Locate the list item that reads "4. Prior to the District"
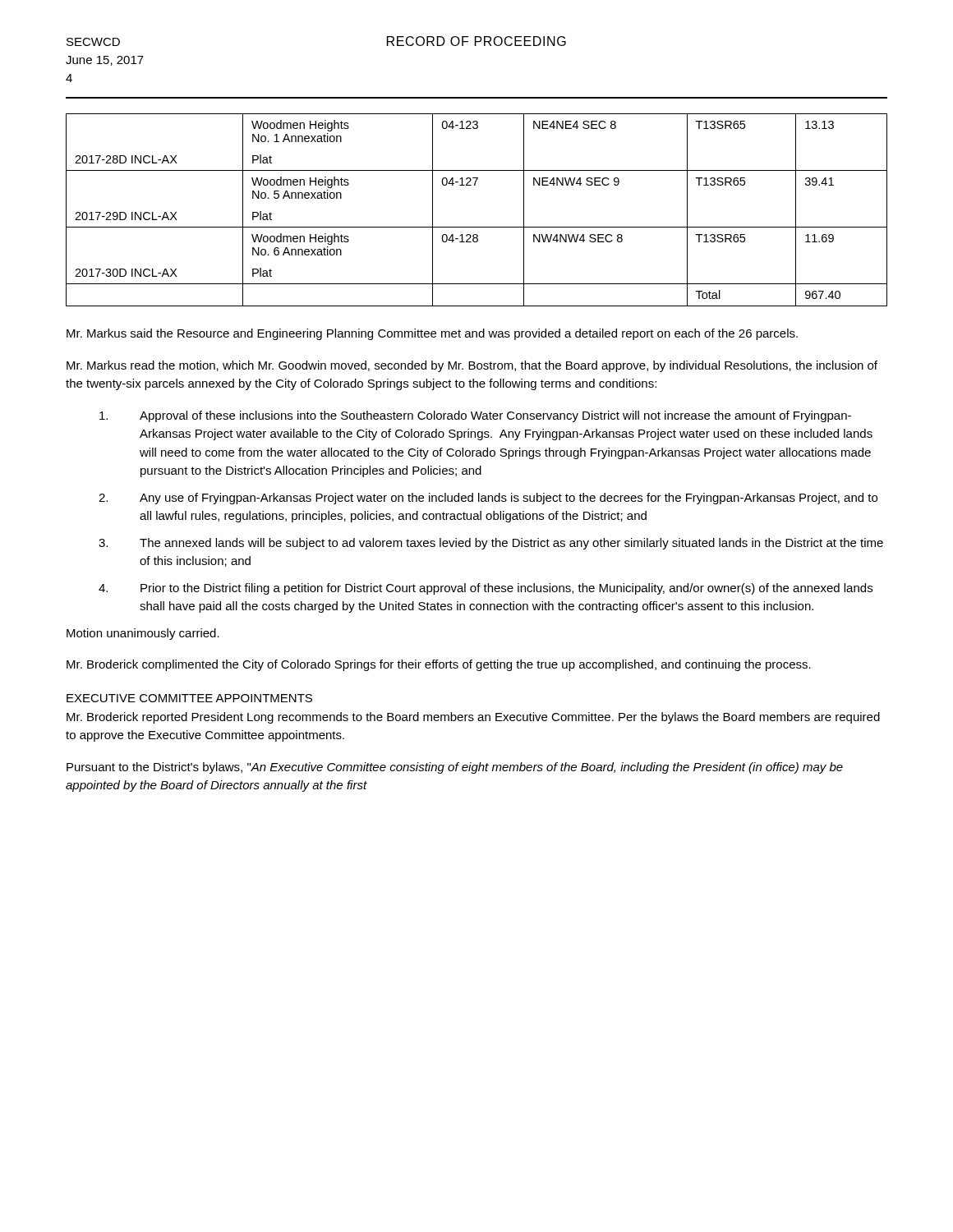953x1232 pixels. pyautogui.click(x=476, y=597)
